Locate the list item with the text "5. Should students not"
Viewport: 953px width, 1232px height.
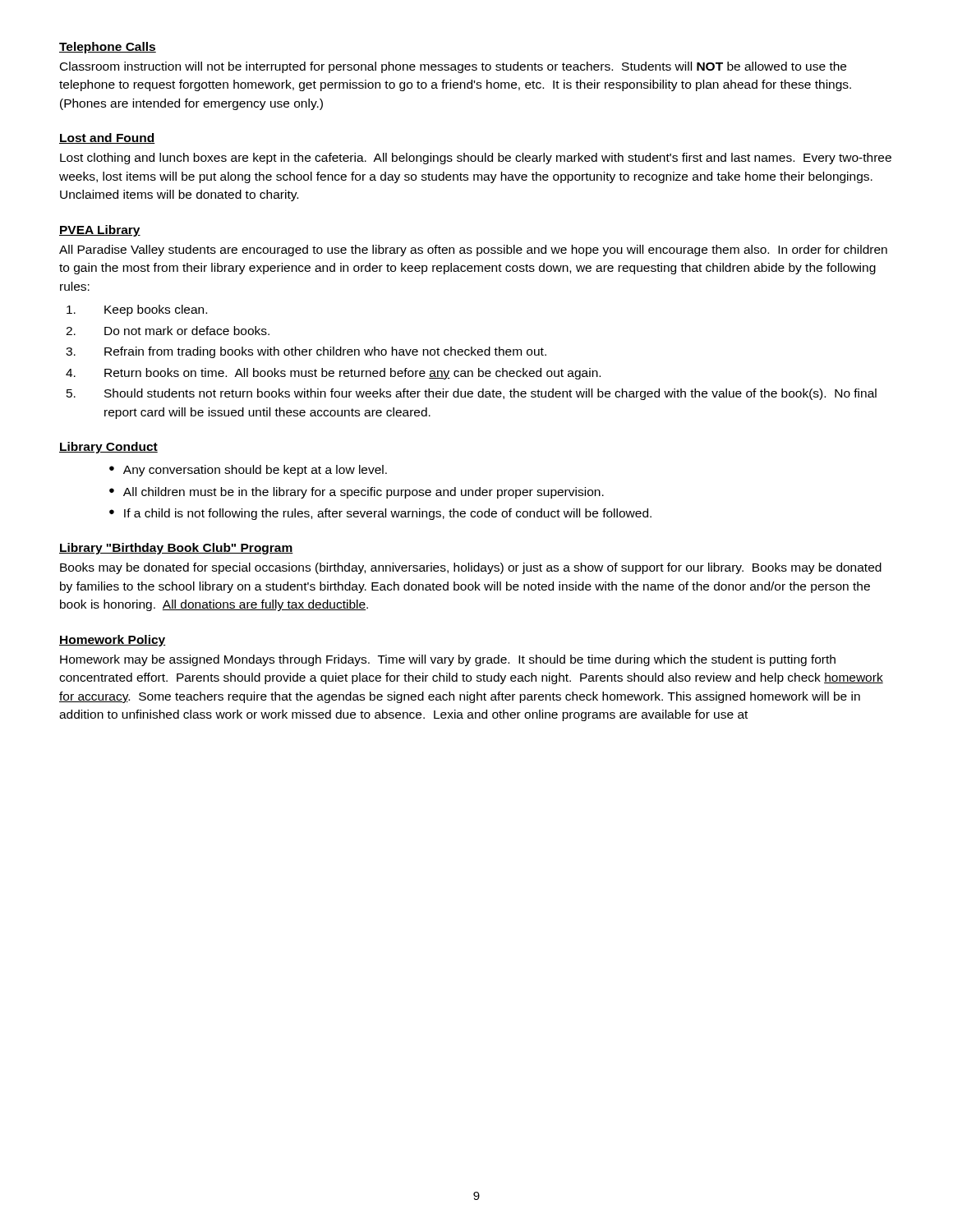pyautogui.click(x=476, y=403)
